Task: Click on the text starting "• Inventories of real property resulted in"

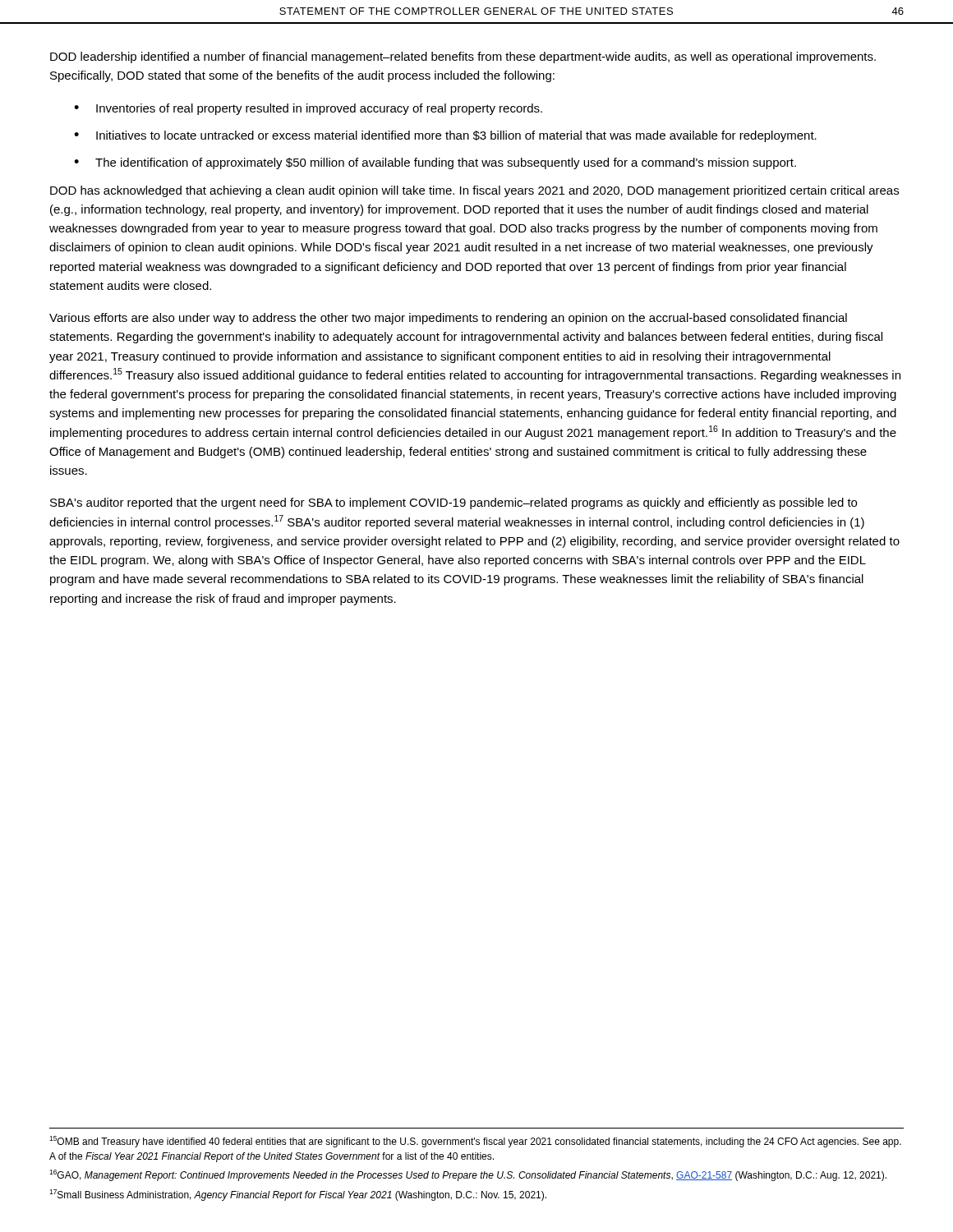Action: [489, 108]
